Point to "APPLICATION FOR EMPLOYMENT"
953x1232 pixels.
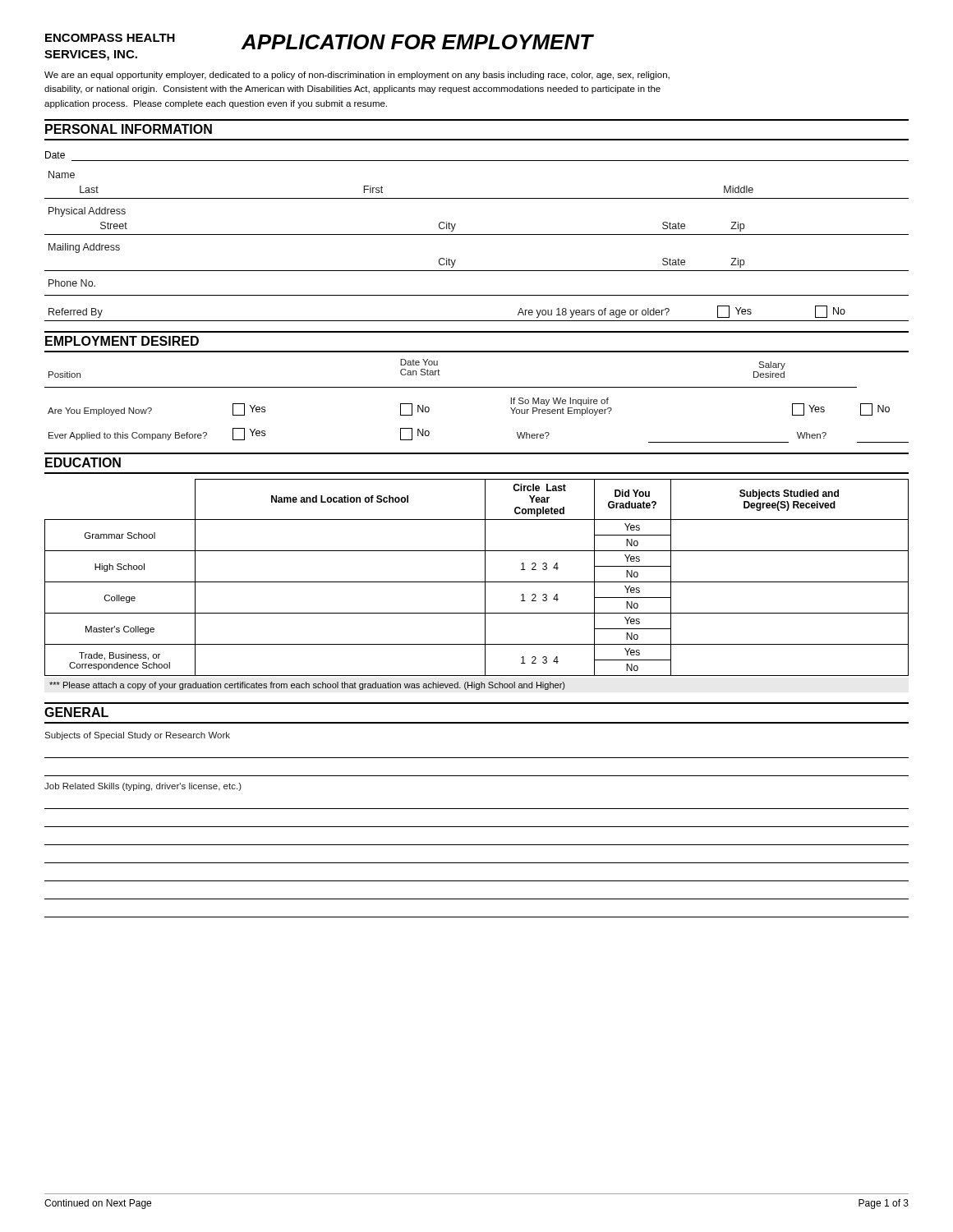click(x=417, y=42)
